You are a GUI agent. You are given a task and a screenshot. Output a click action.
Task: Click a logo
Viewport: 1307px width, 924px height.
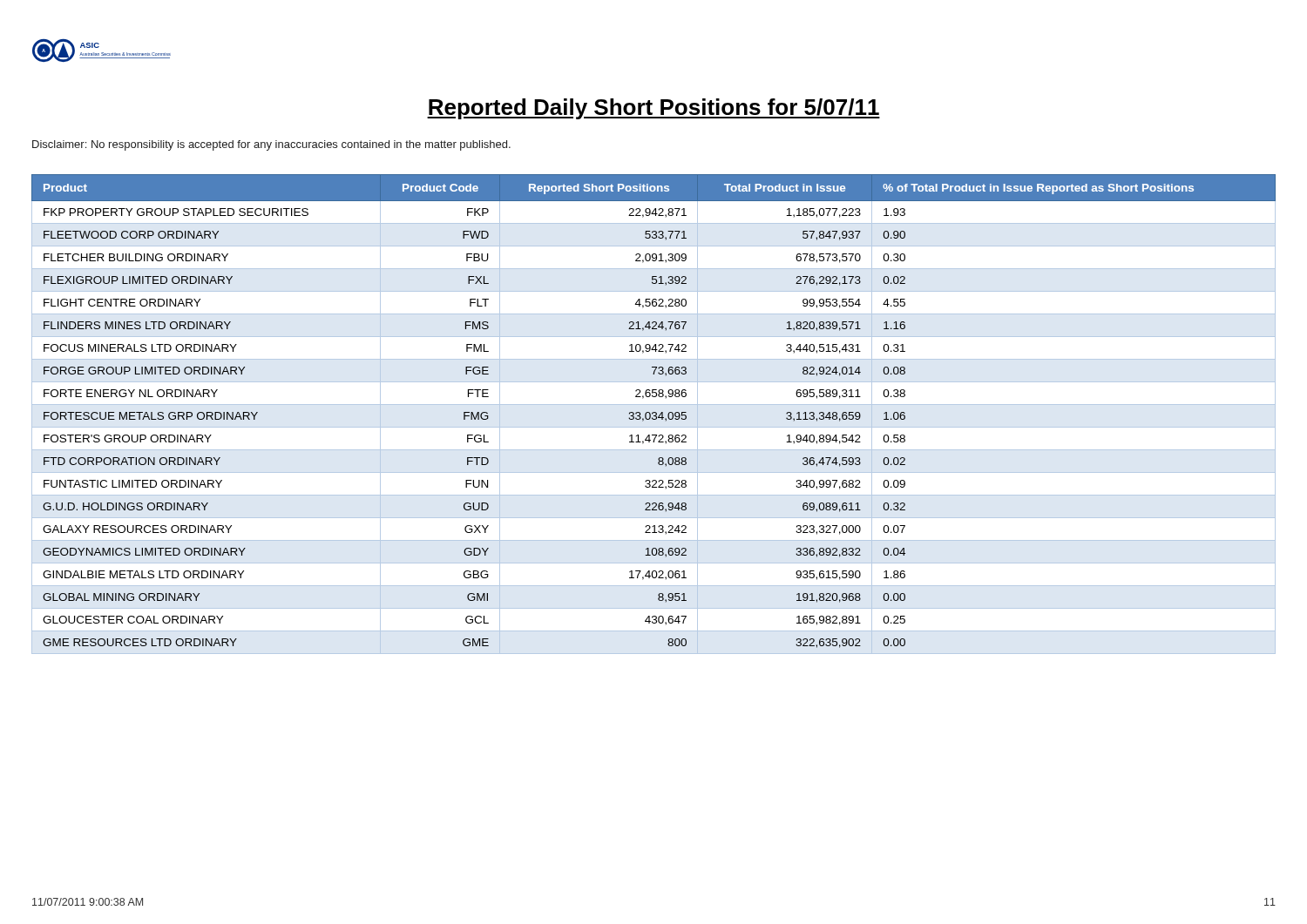pyautogui.click(x=101, y=50)
